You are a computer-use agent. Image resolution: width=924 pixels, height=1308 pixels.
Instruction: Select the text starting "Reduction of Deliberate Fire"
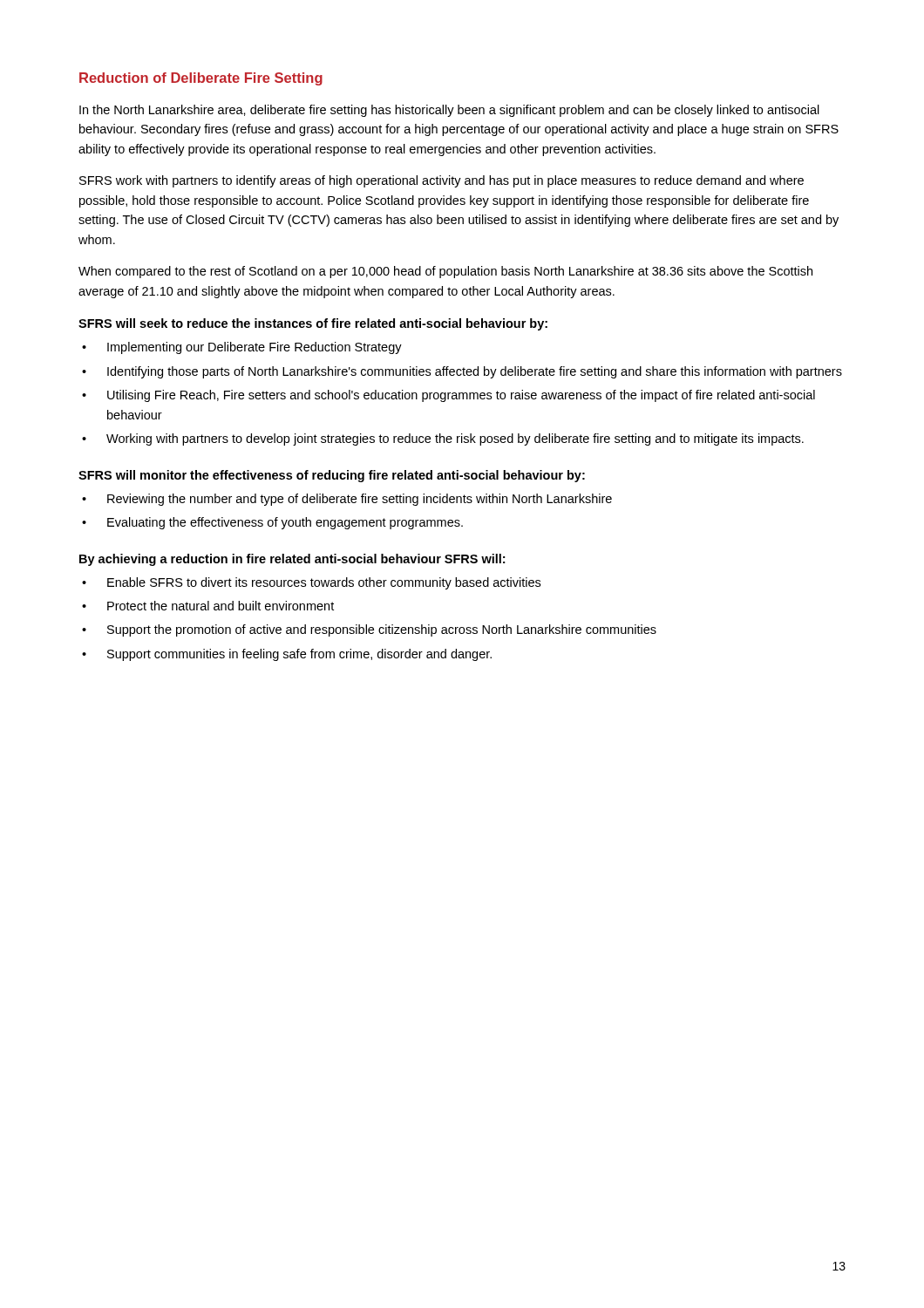(201, 78)
